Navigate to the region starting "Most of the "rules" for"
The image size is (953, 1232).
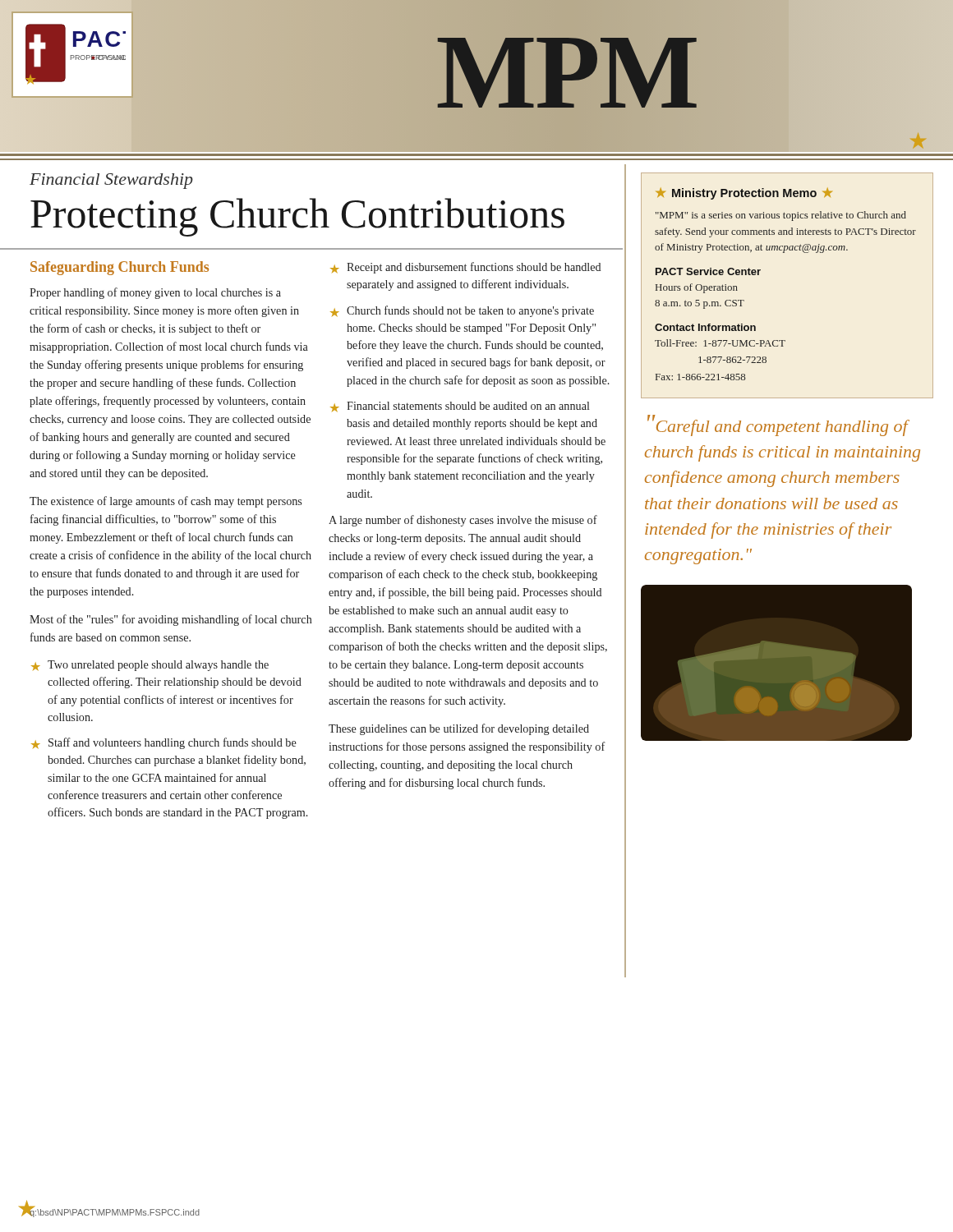coord(171,628)
